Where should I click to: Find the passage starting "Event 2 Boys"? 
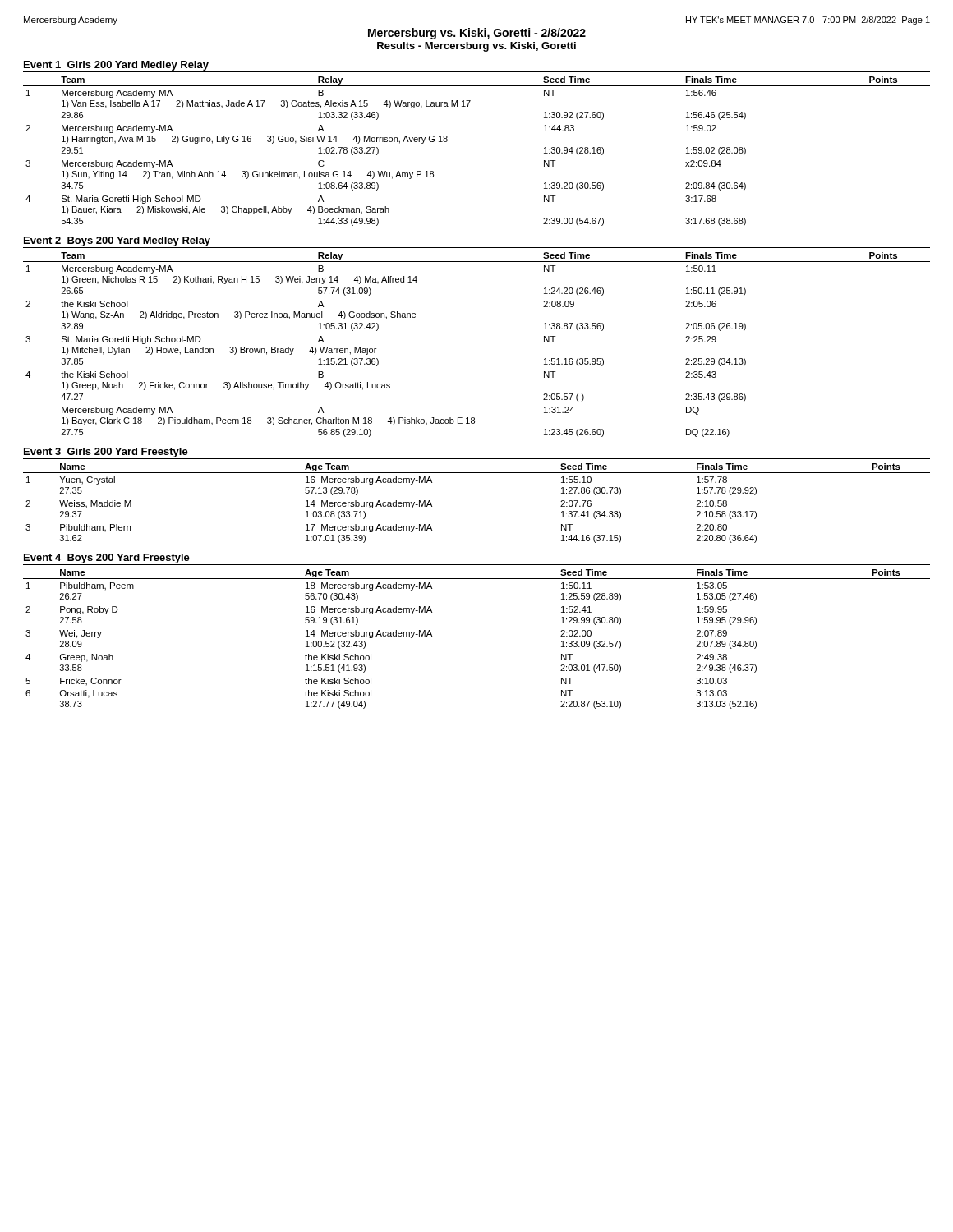[117, 240]
